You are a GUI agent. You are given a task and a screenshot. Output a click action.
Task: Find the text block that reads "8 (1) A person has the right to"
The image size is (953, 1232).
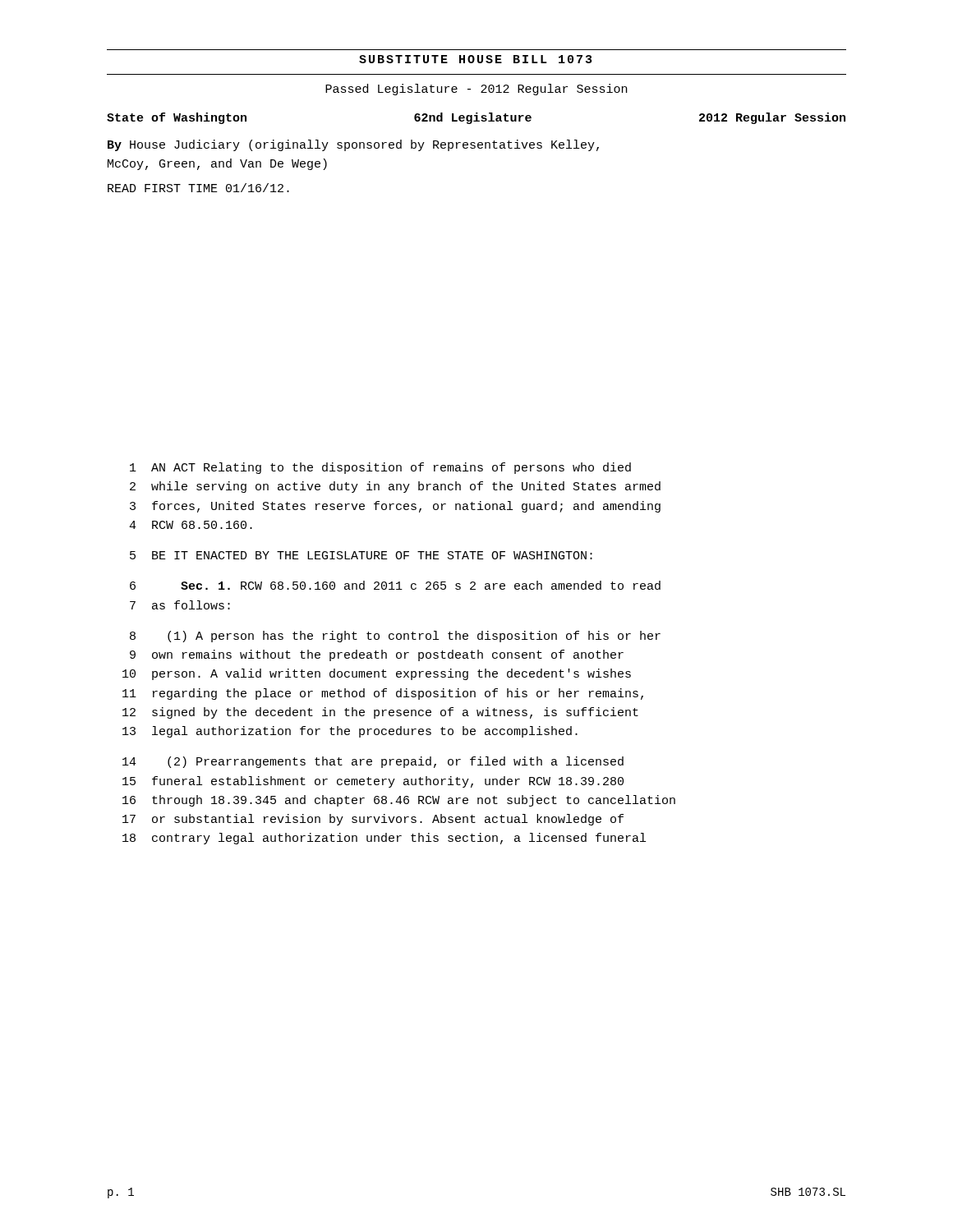pyautogui.click(x=476, y=685)
